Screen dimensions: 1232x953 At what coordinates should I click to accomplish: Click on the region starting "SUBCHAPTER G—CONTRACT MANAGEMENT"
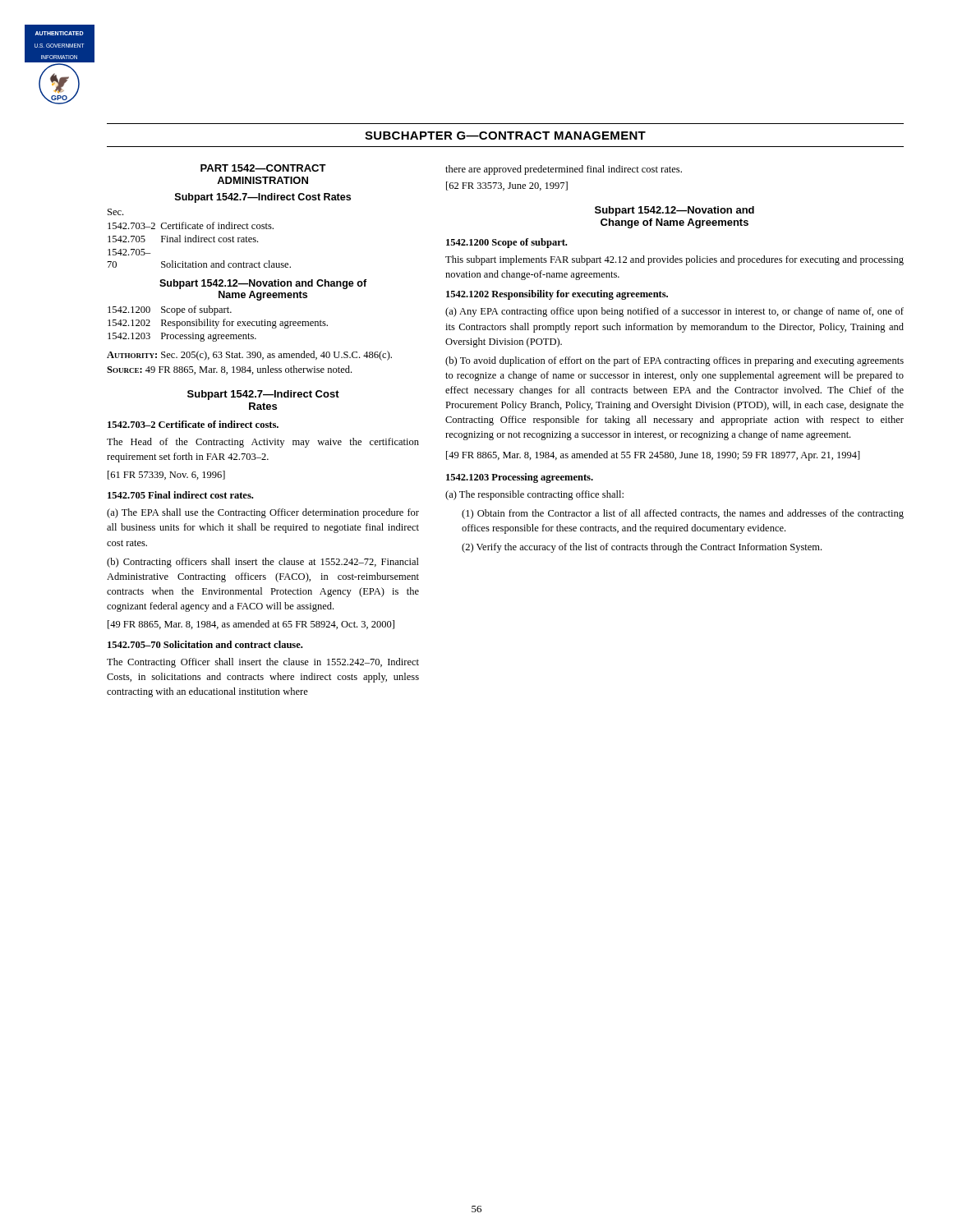coord(505,135)
